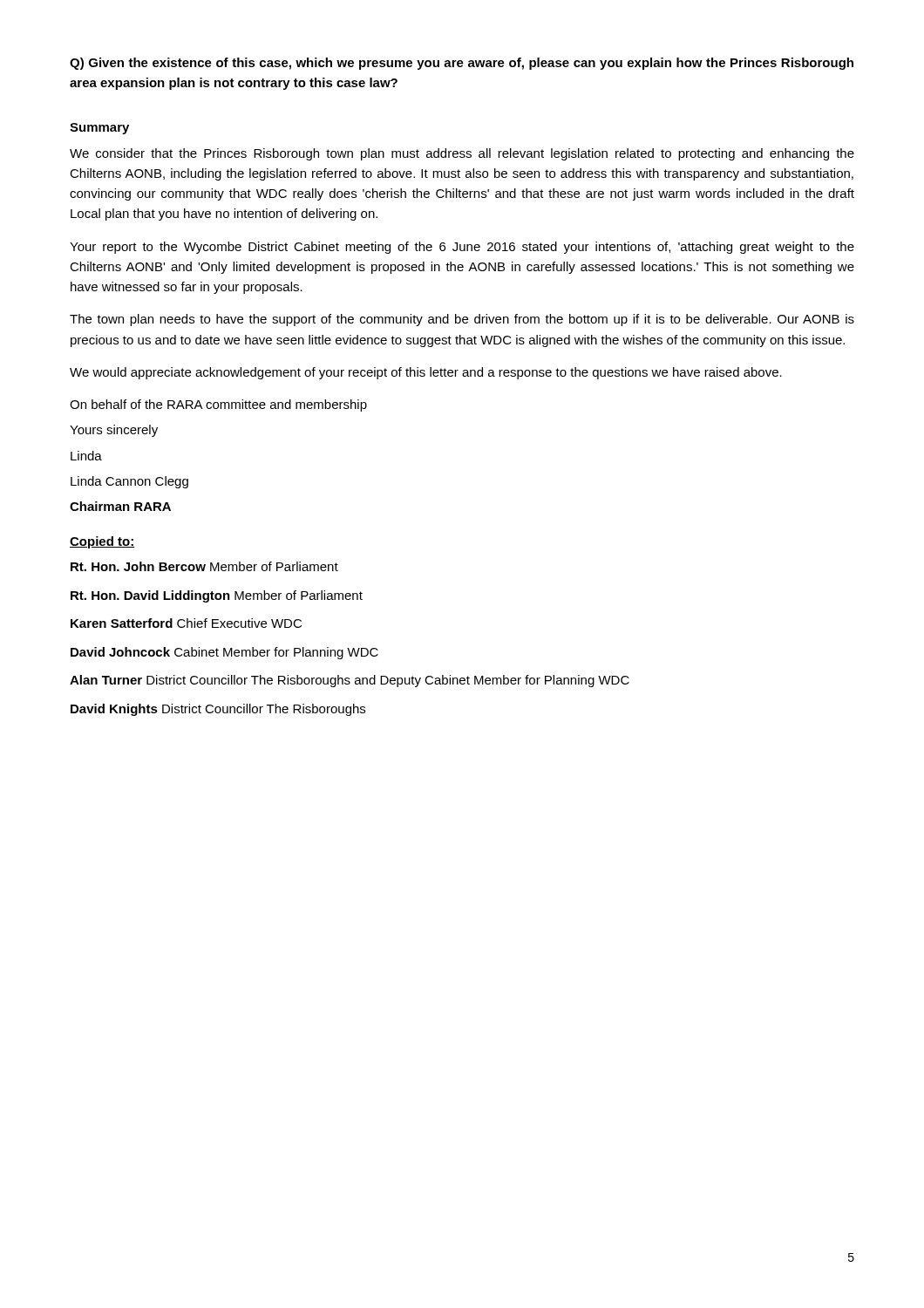Click on the text block that says "We consider that the"
Screen dimensions: 1308x924
[462, 183]
